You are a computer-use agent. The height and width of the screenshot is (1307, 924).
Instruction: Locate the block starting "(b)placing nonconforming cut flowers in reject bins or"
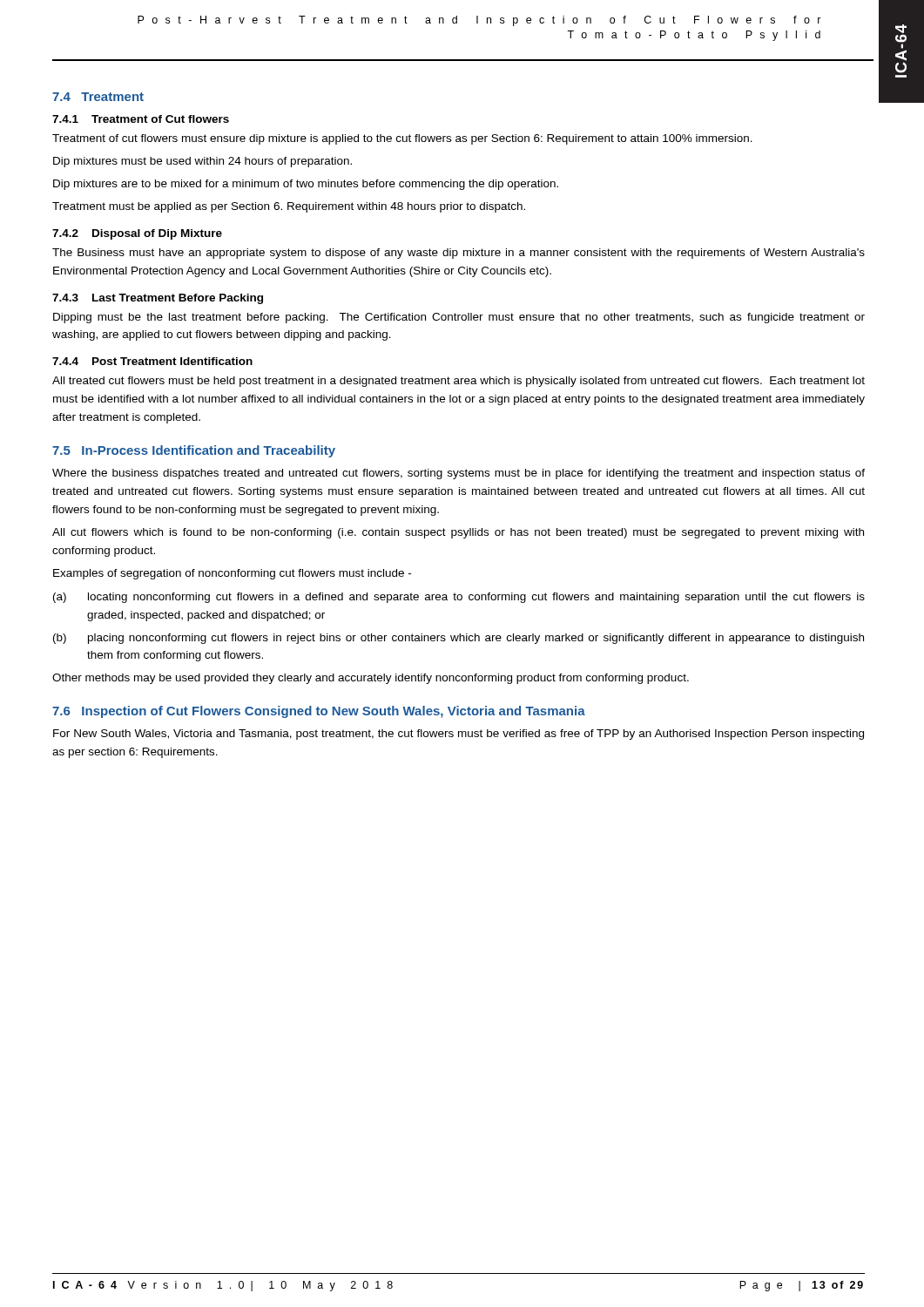(x=459, y=645)
